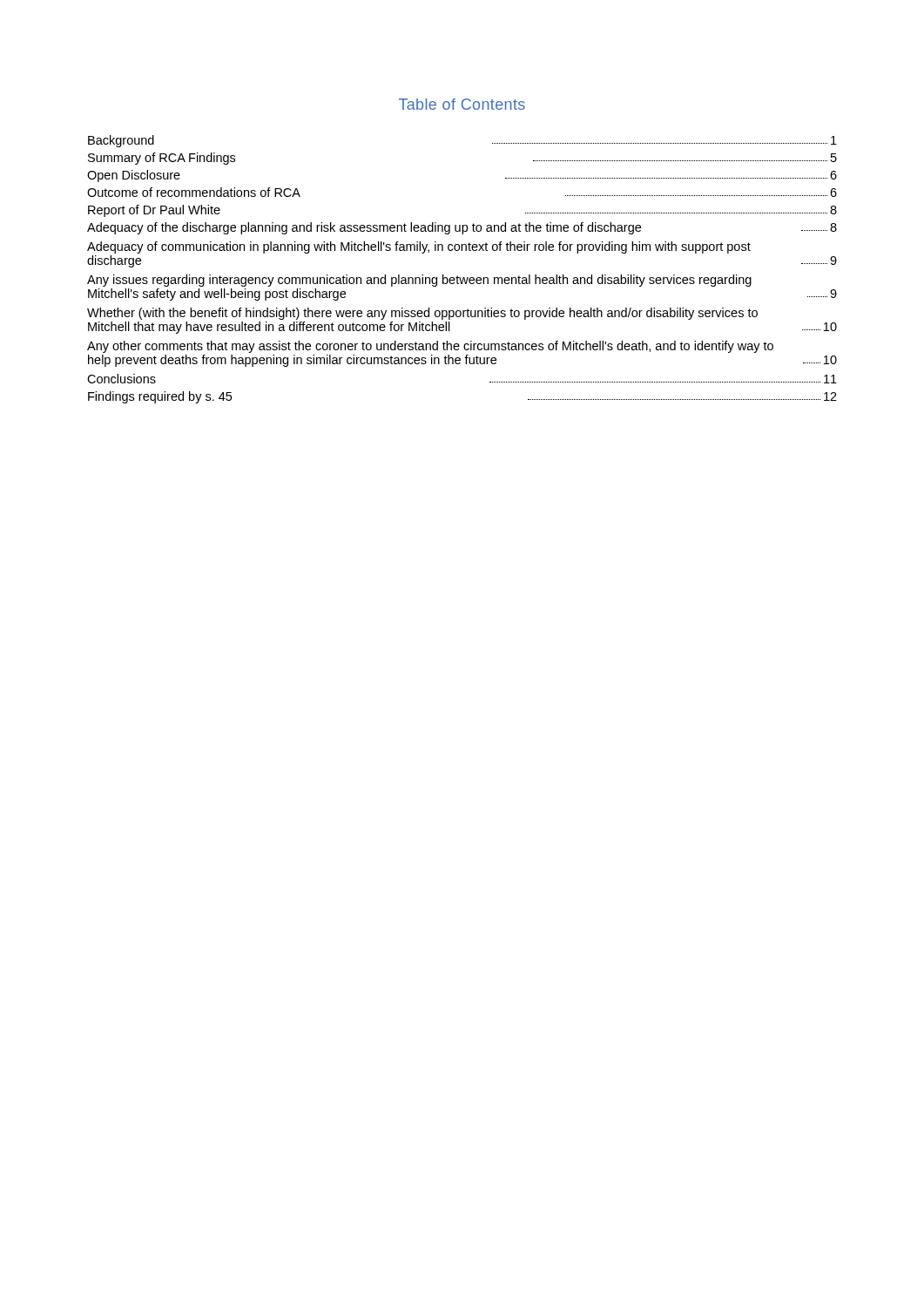Viewport: 924px width, 1307px height.
Task: Locate the title that reads "Table of Contents"
Action: tap(462, 105)
